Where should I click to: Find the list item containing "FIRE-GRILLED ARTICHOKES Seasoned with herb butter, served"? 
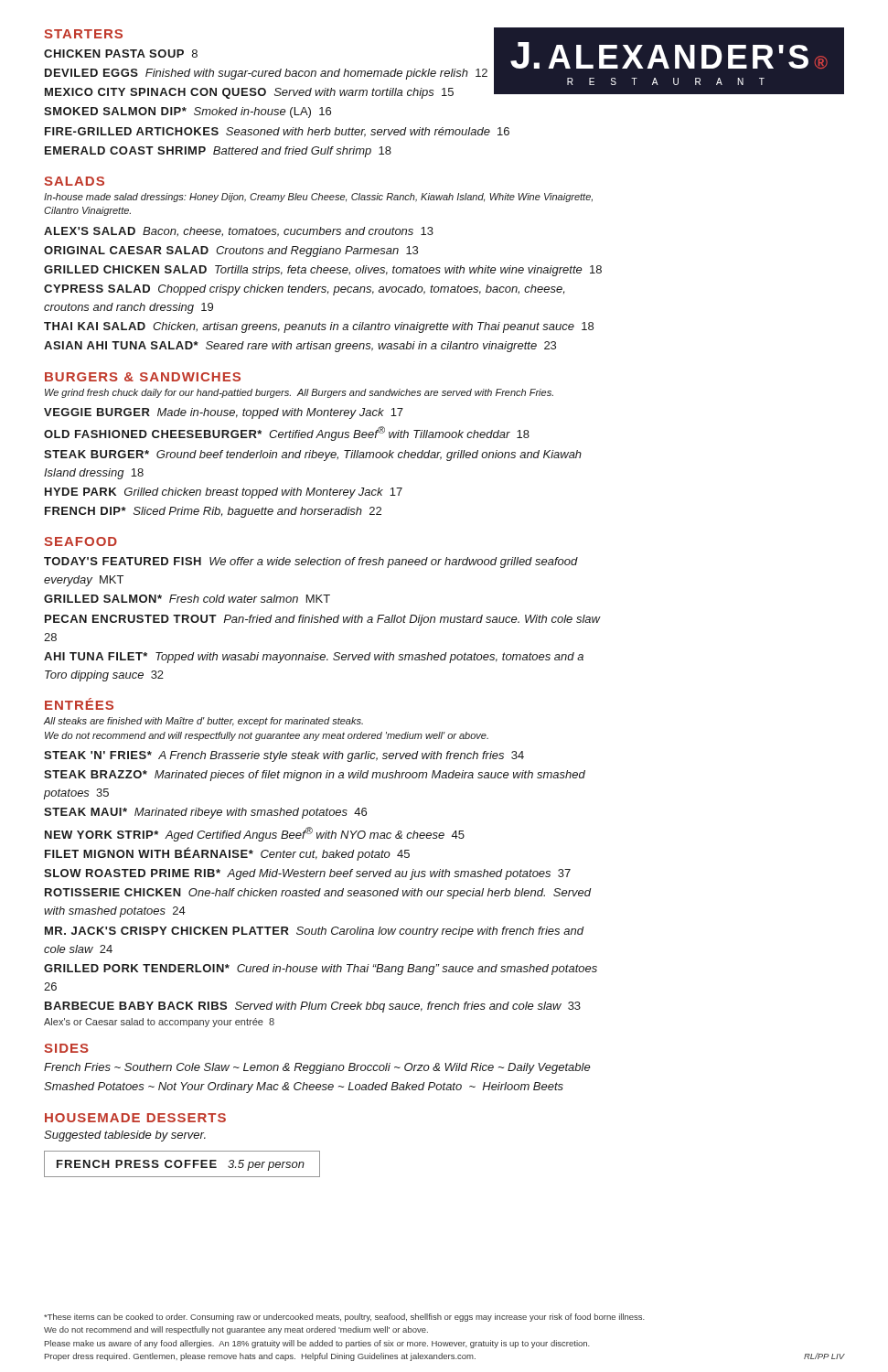[x=277, y=131]
